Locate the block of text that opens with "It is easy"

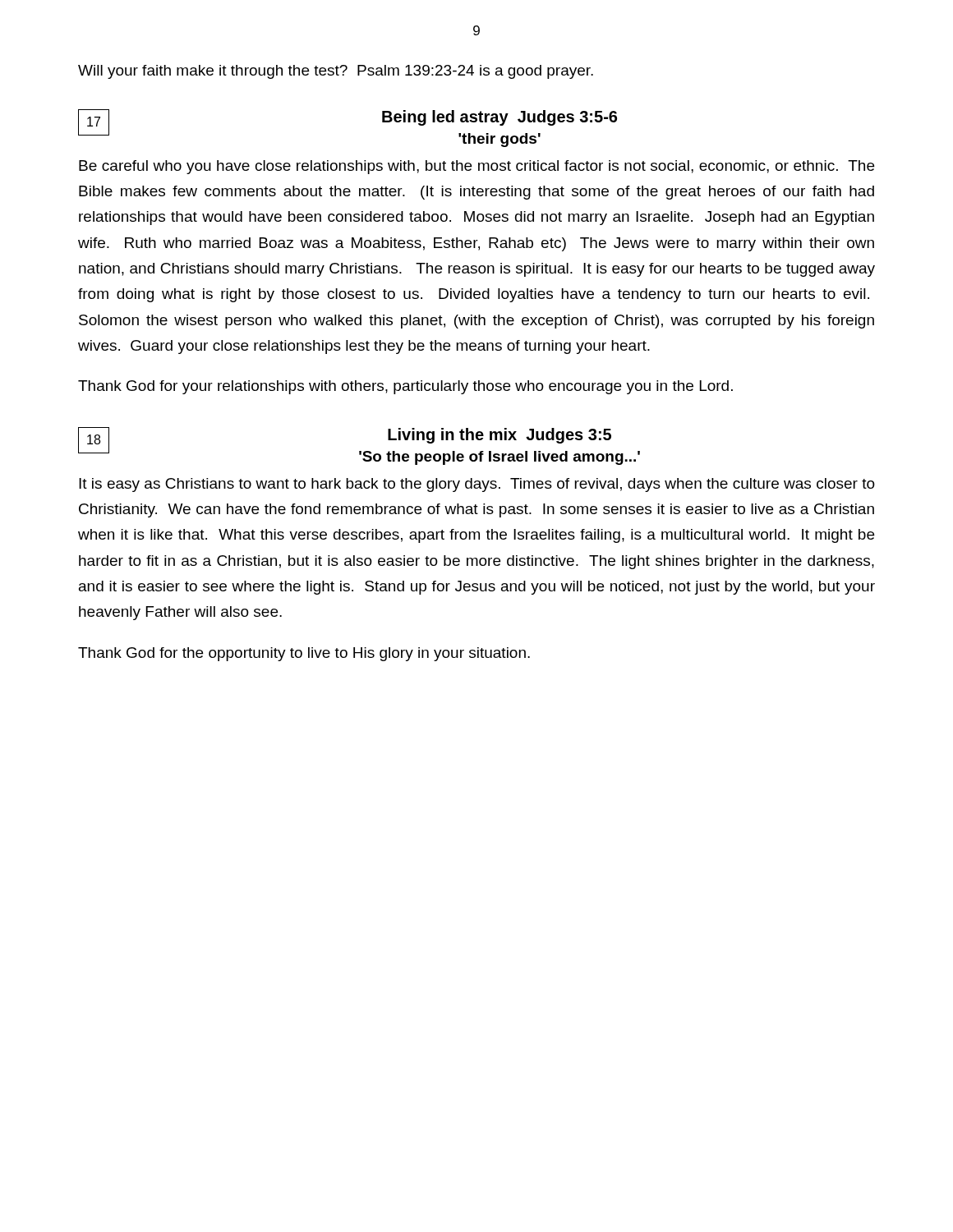(476, 547)
